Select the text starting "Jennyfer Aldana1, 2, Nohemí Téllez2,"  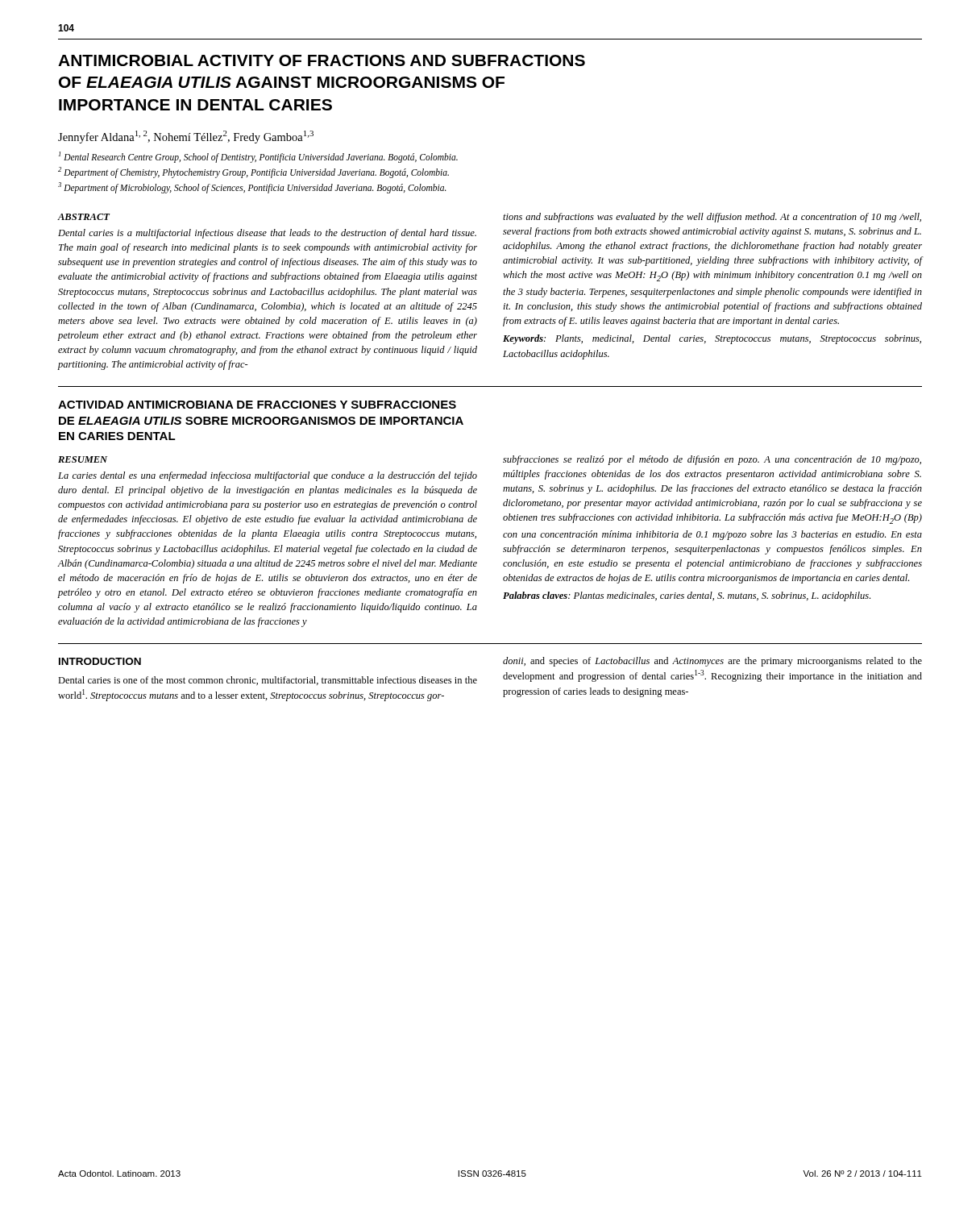point(186,136)
